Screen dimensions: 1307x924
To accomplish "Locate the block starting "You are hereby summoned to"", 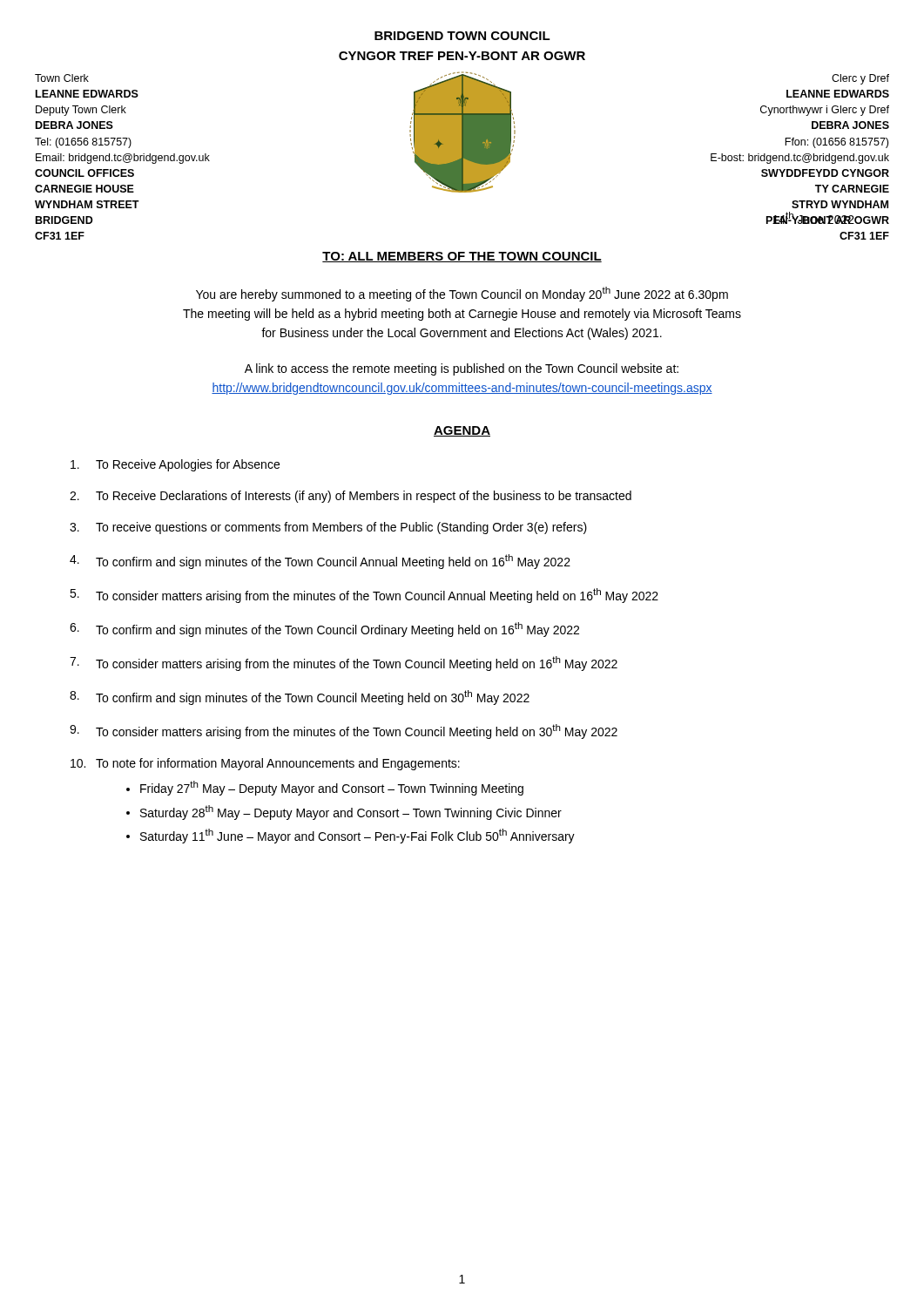I will tap(462, 312).
